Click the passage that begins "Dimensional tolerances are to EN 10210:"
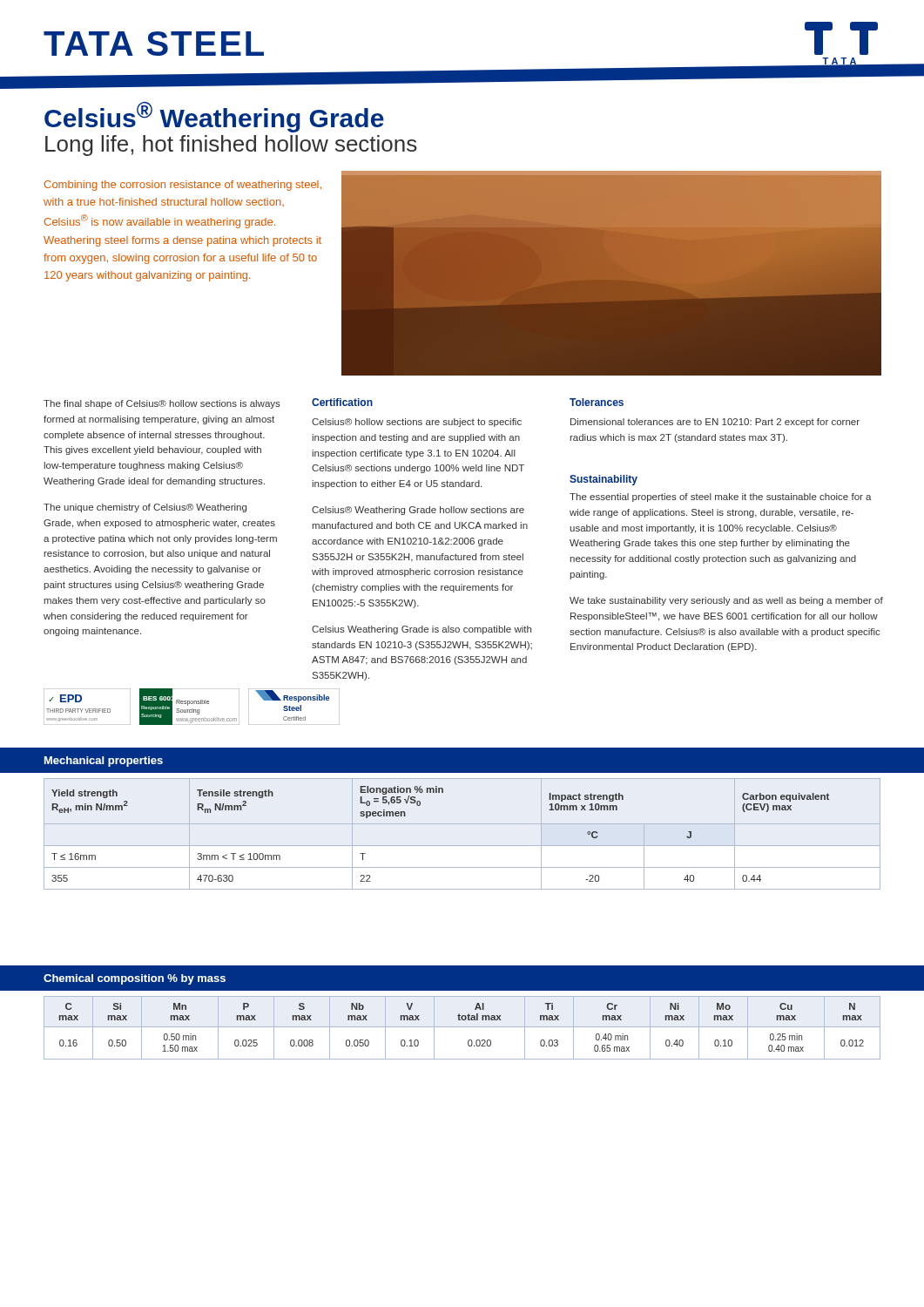Image resolution: width=924 pixels, height=1307 pixels. click(726, 430)
